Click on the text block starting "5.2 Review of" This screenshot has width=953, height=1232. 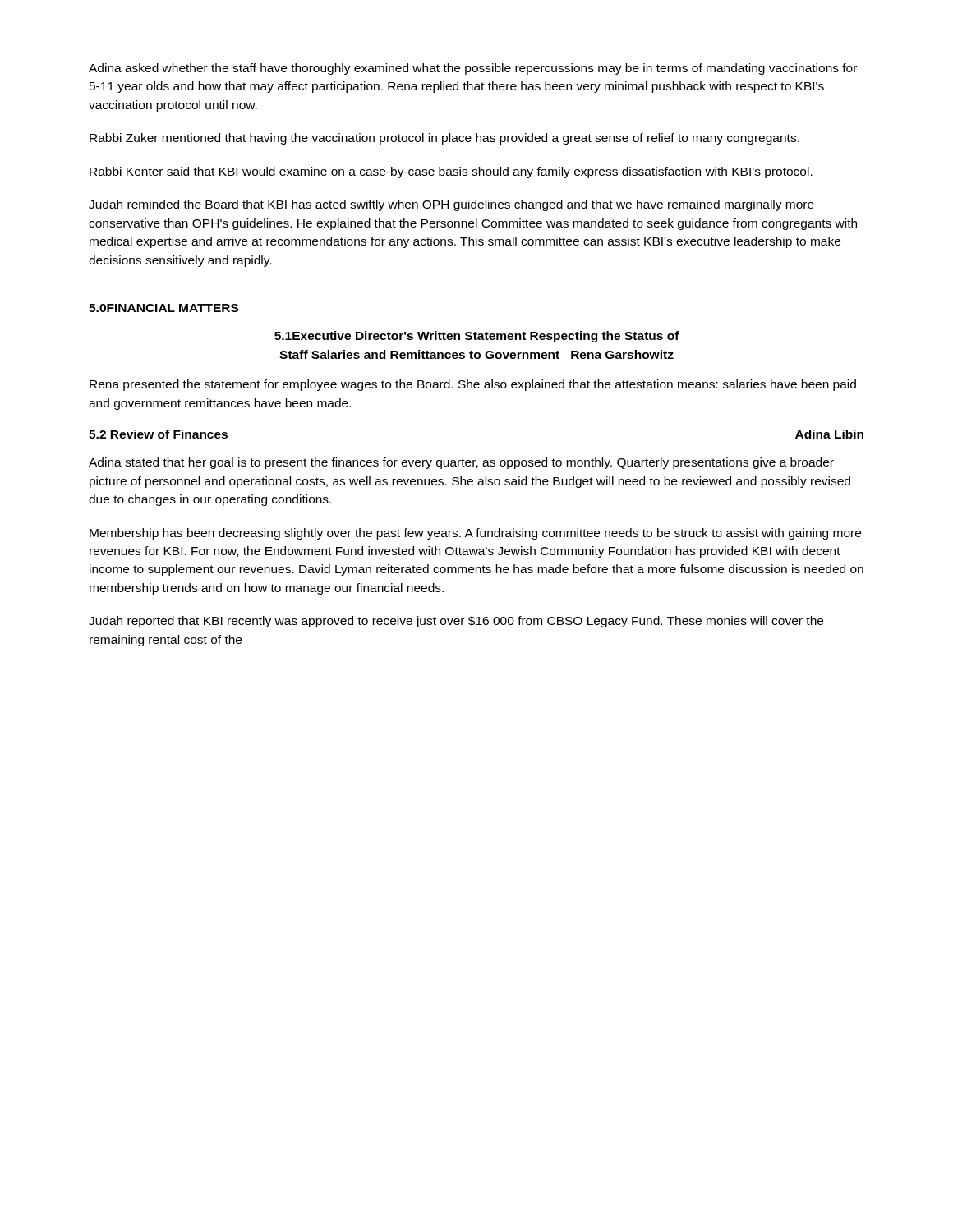click(x=163, y=434)
